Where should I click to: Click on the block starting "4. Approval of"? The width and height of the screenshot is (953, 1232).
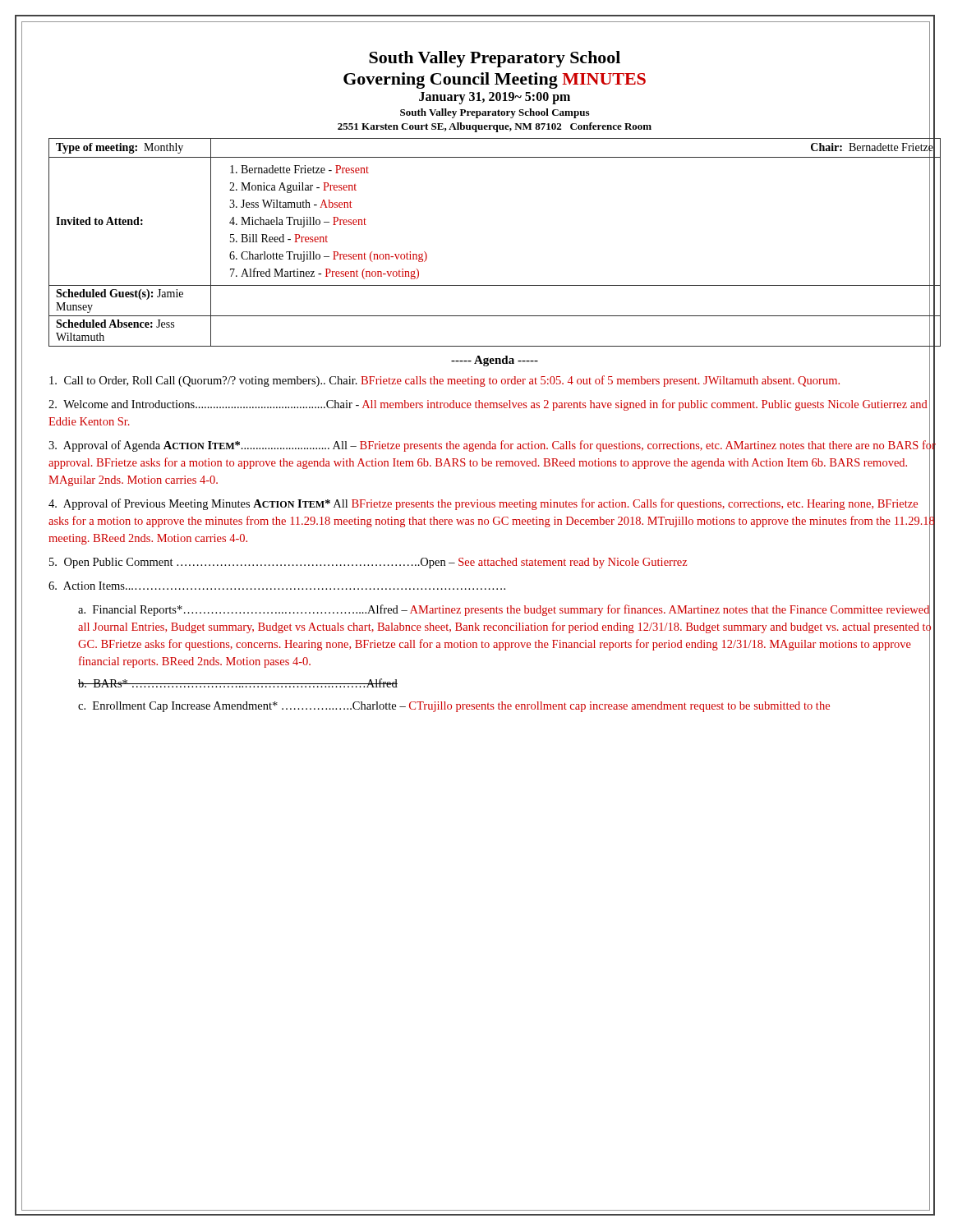coord(492,521)
